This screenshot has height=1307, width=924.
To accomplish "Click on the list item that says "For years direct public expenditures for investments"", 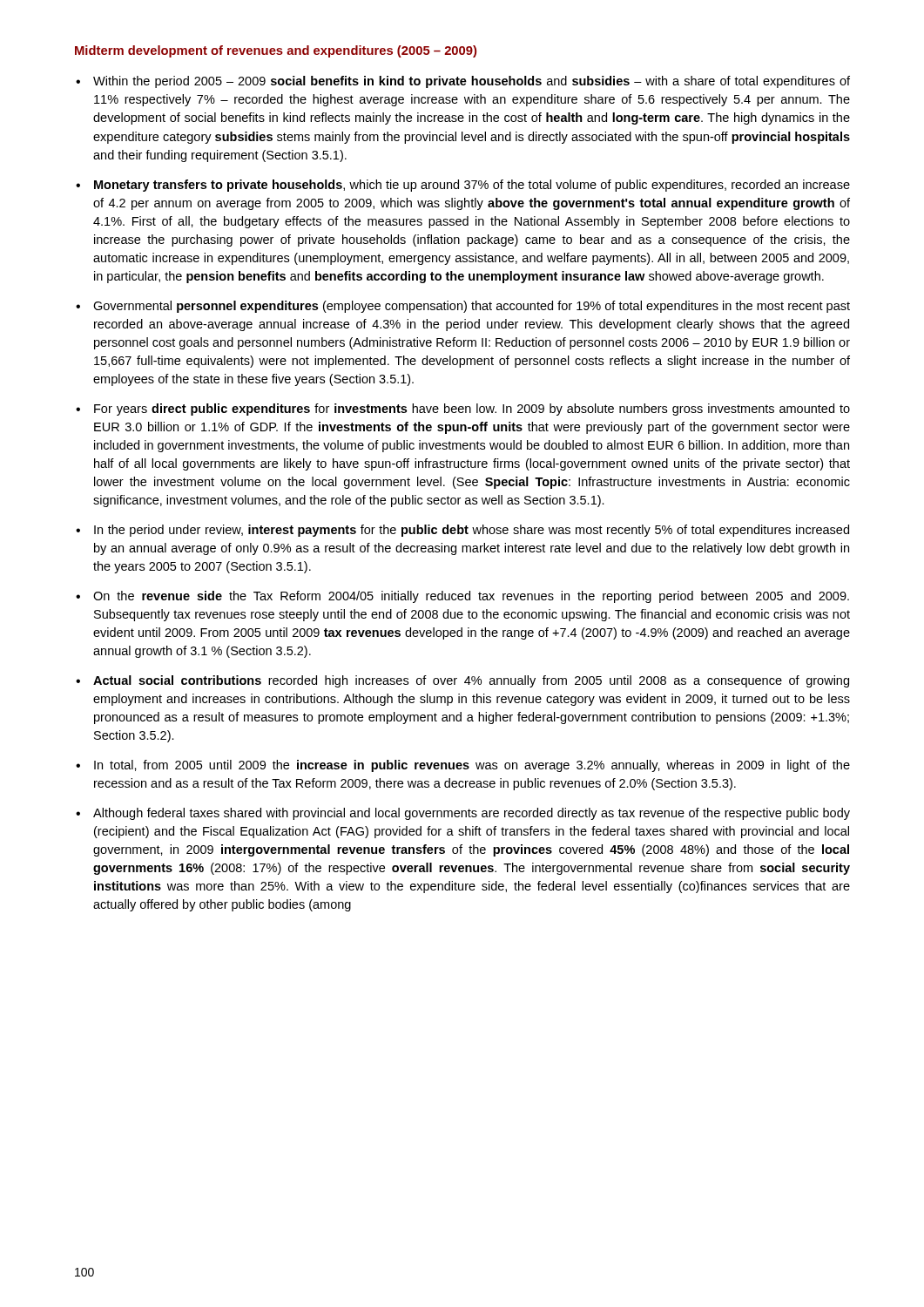I will click(x=472, y=454).
